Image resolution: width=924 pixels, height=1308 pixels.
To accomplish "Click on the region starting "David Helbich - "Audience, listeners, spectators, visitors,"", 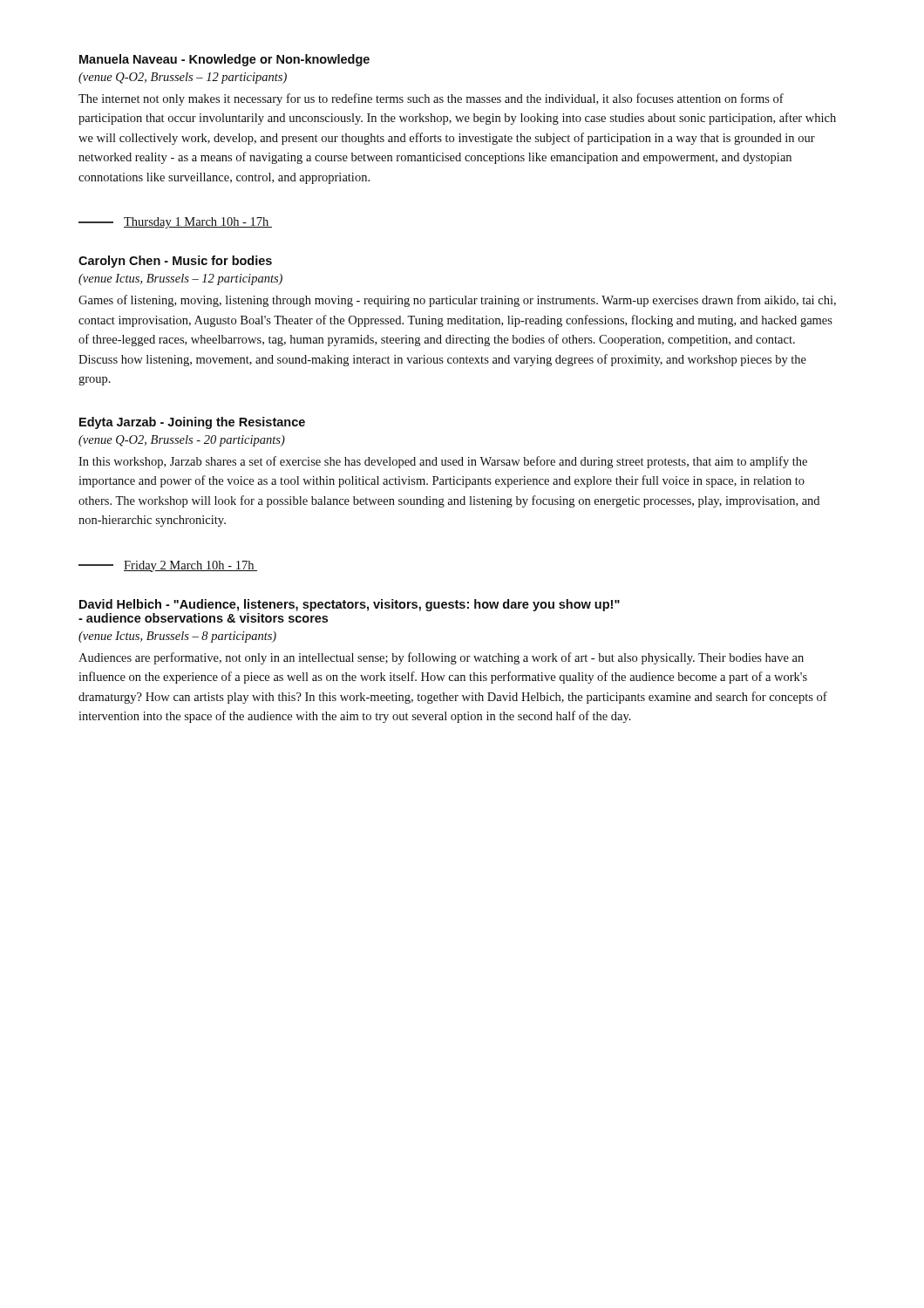I will coord(349,611).
